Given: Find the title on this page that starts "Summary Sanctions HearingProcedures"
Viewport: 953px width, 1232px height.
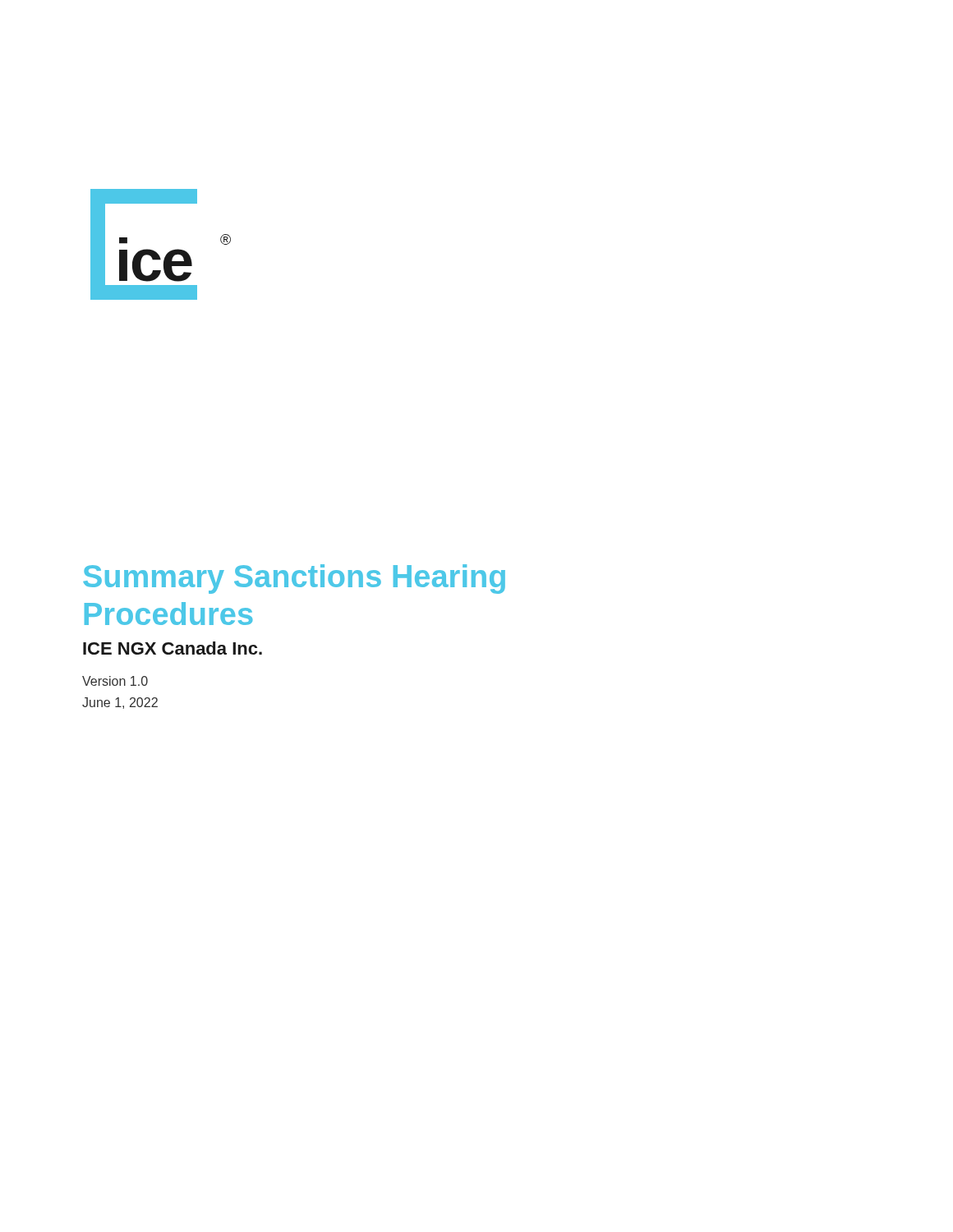Looking at the screenshot, I should tap(294, 579).
